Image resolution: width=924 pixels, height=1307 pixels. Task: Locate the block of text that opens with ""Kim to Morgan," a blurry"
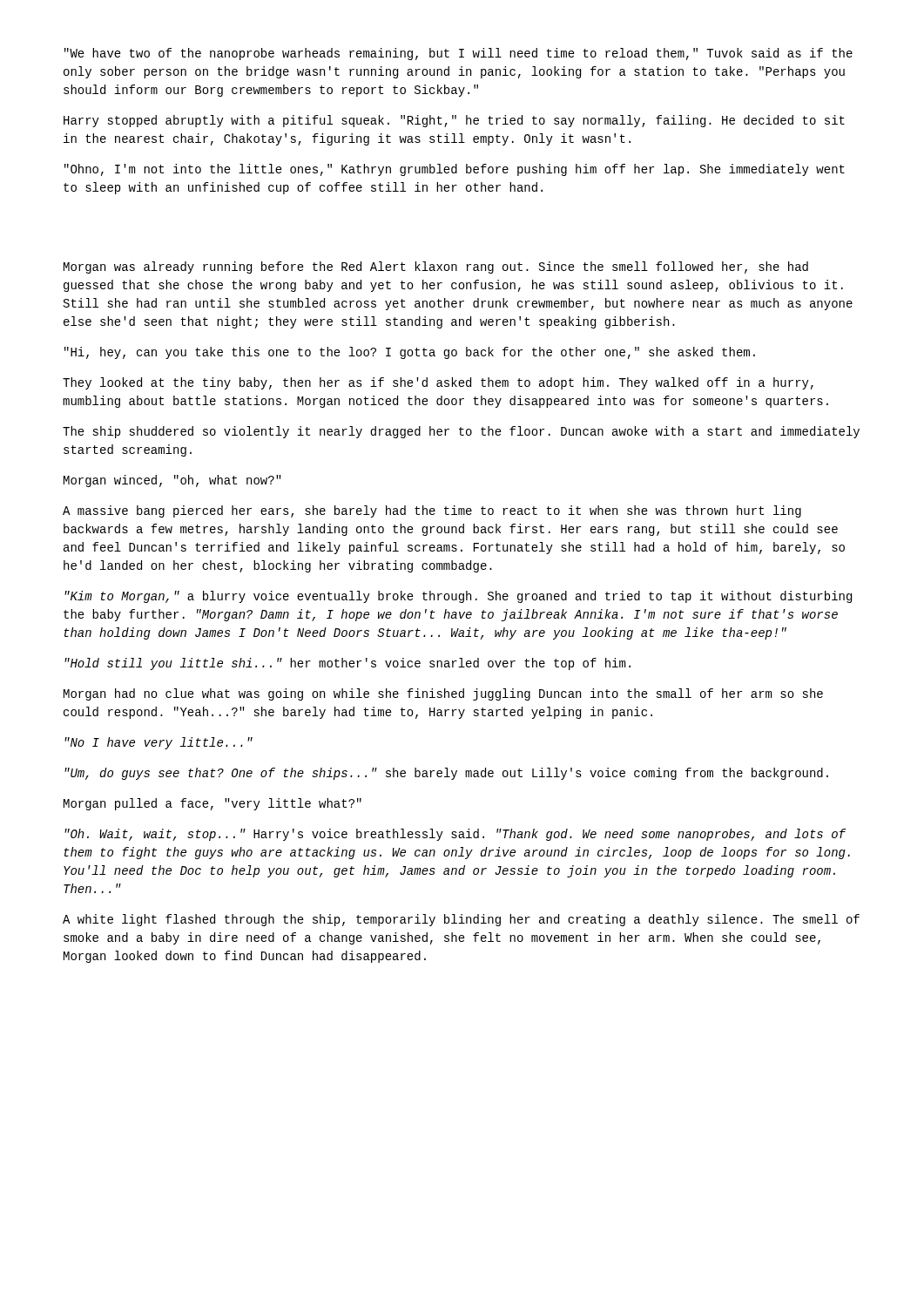coord(458,615)
